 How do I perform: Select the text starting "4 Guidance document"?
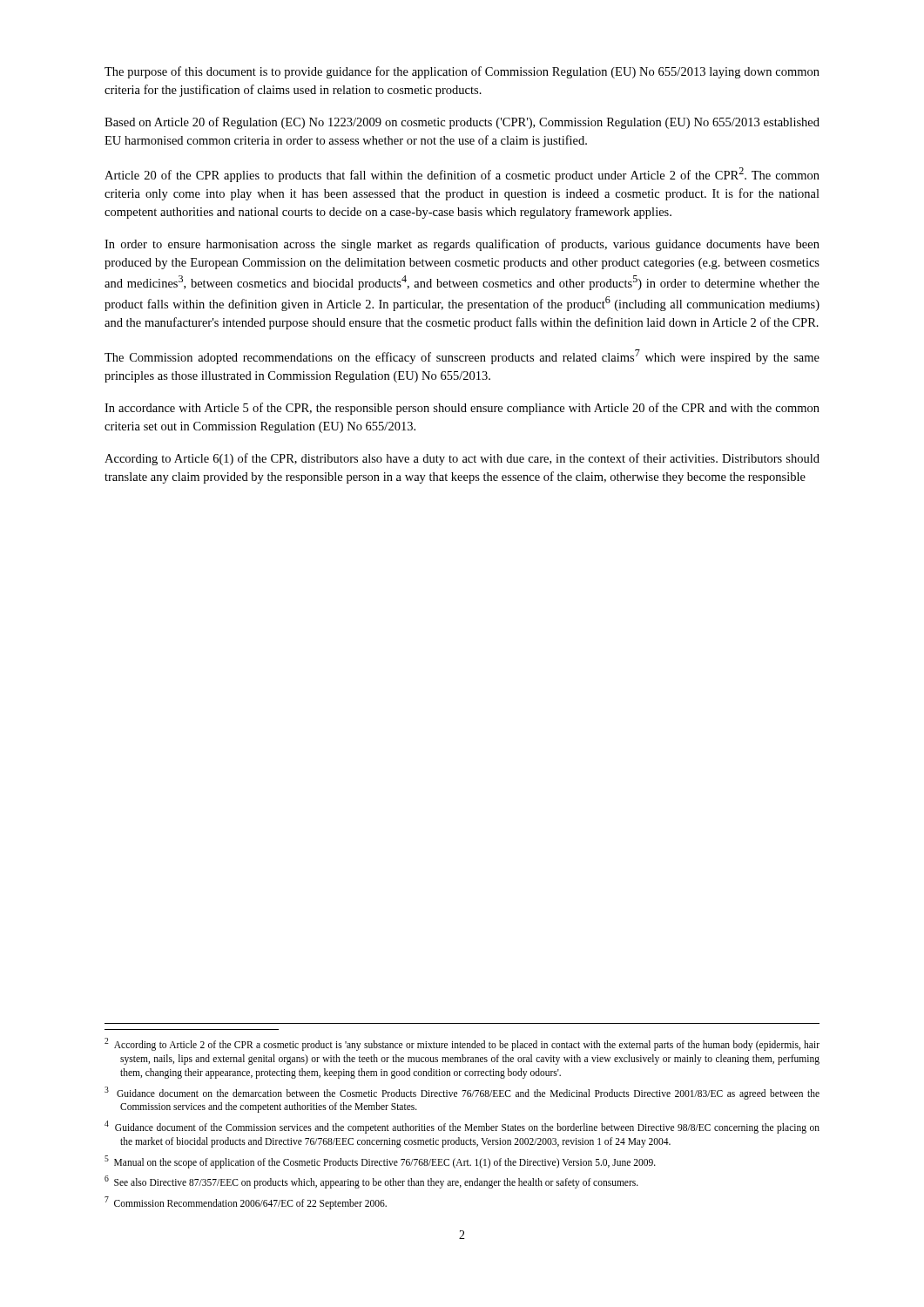pos(462,1133)
